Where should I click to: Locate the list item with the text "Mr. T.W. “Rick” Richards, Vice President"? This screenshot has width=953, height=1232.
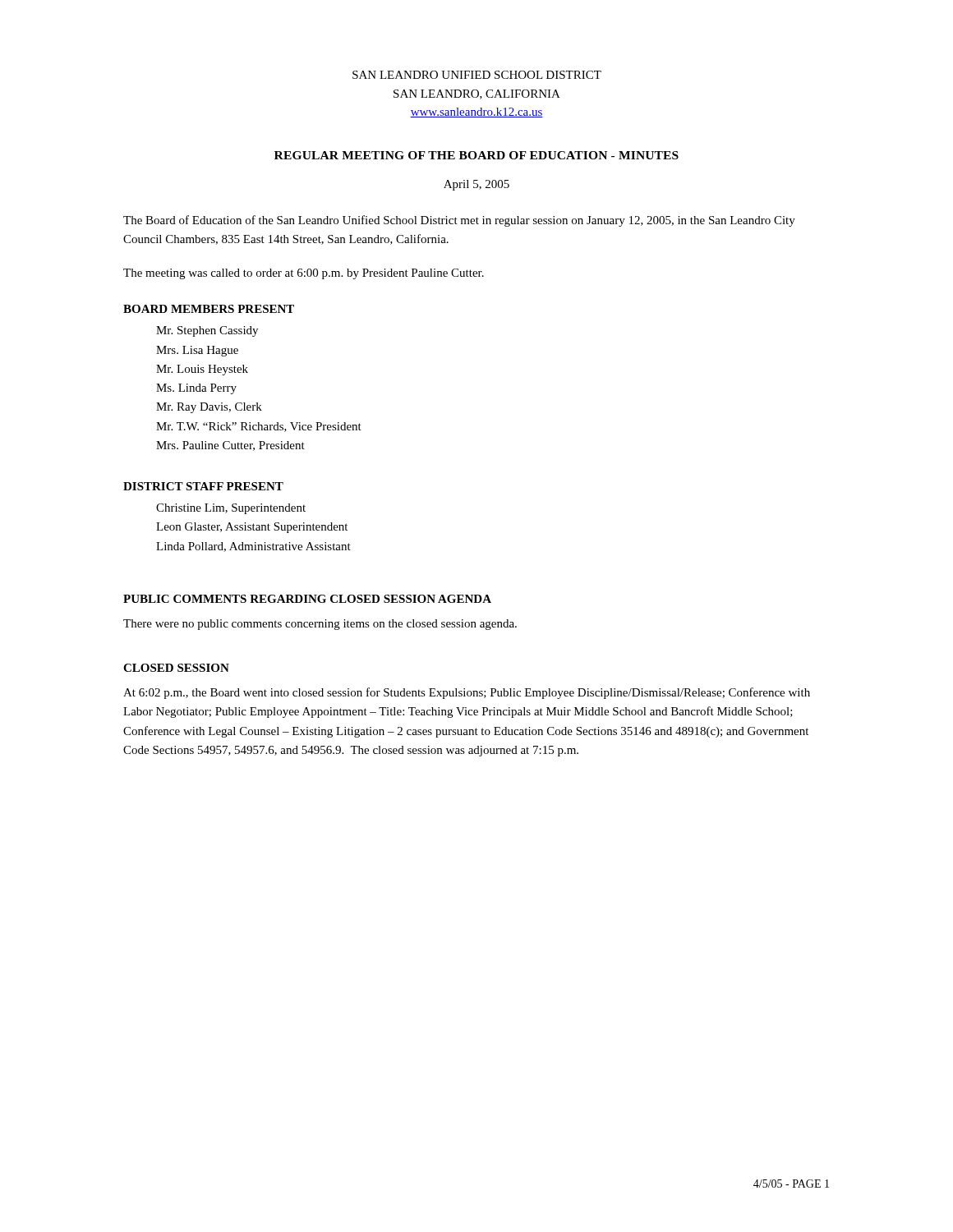pyautogui.click(x=259, y=426)
